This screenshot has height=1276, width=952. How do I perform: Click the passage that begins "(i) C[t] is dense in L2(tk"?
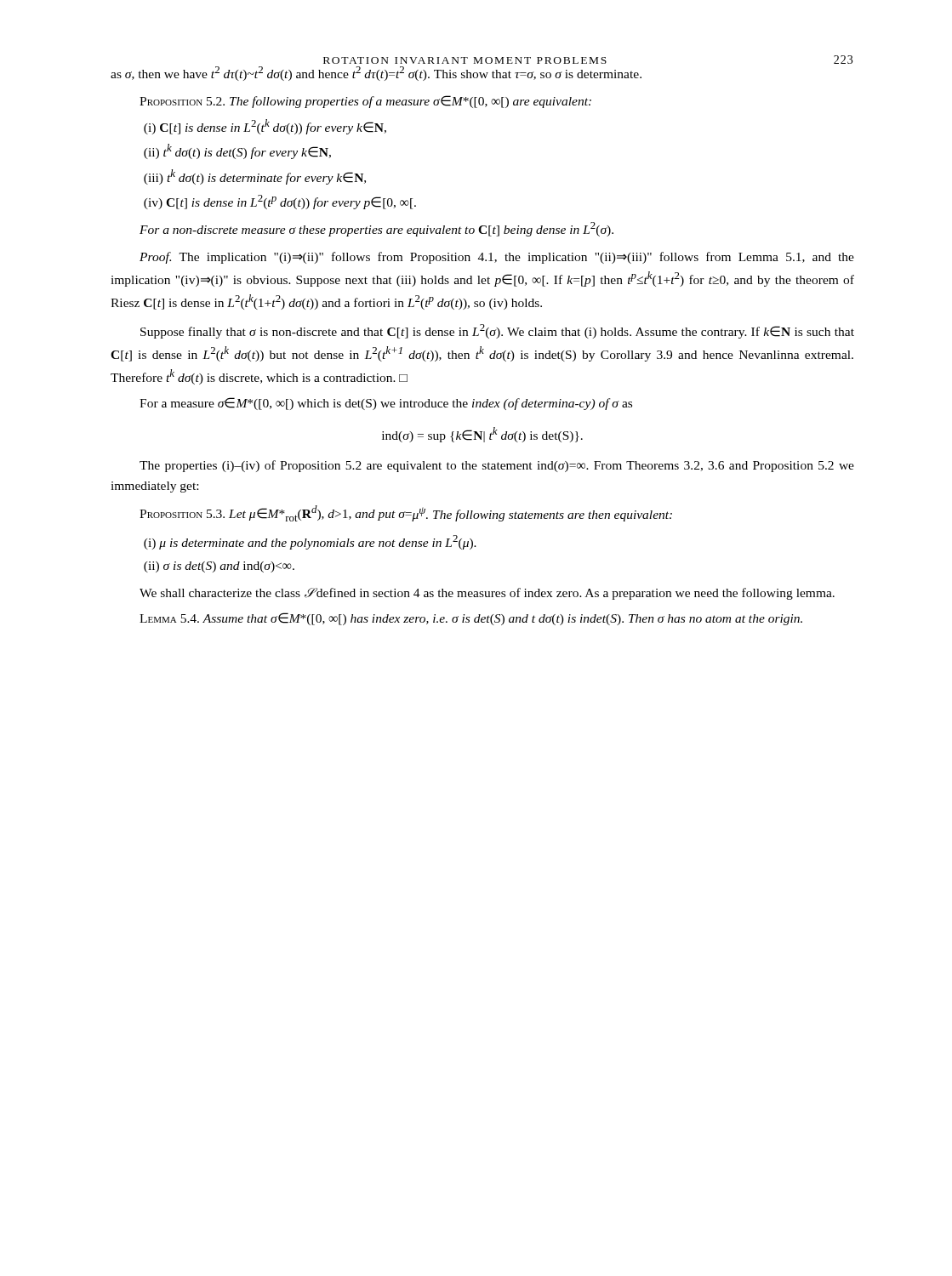(265, 127)
